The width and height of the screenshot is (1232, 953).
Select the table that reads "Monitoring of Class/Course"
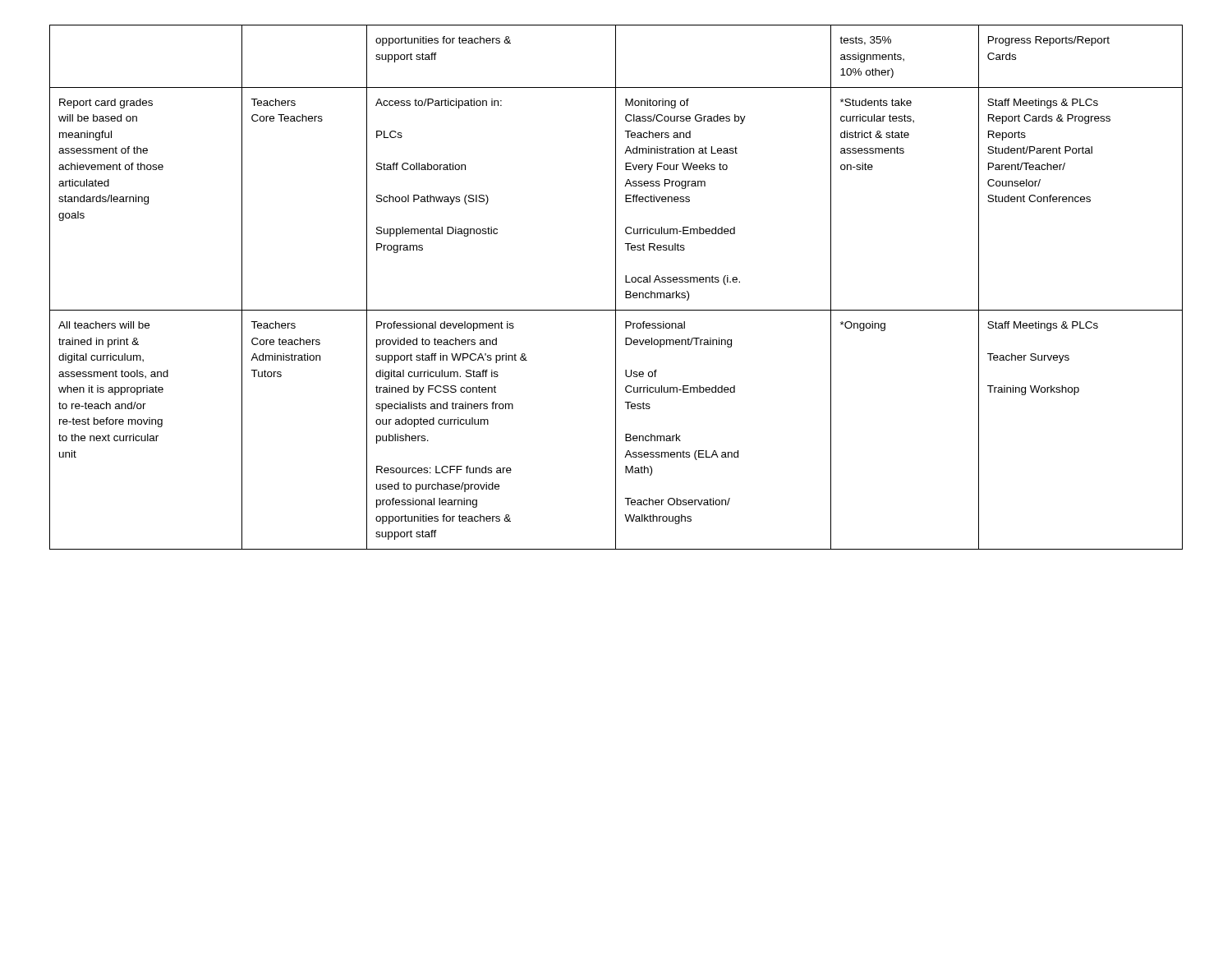click(x=616, y=287)
